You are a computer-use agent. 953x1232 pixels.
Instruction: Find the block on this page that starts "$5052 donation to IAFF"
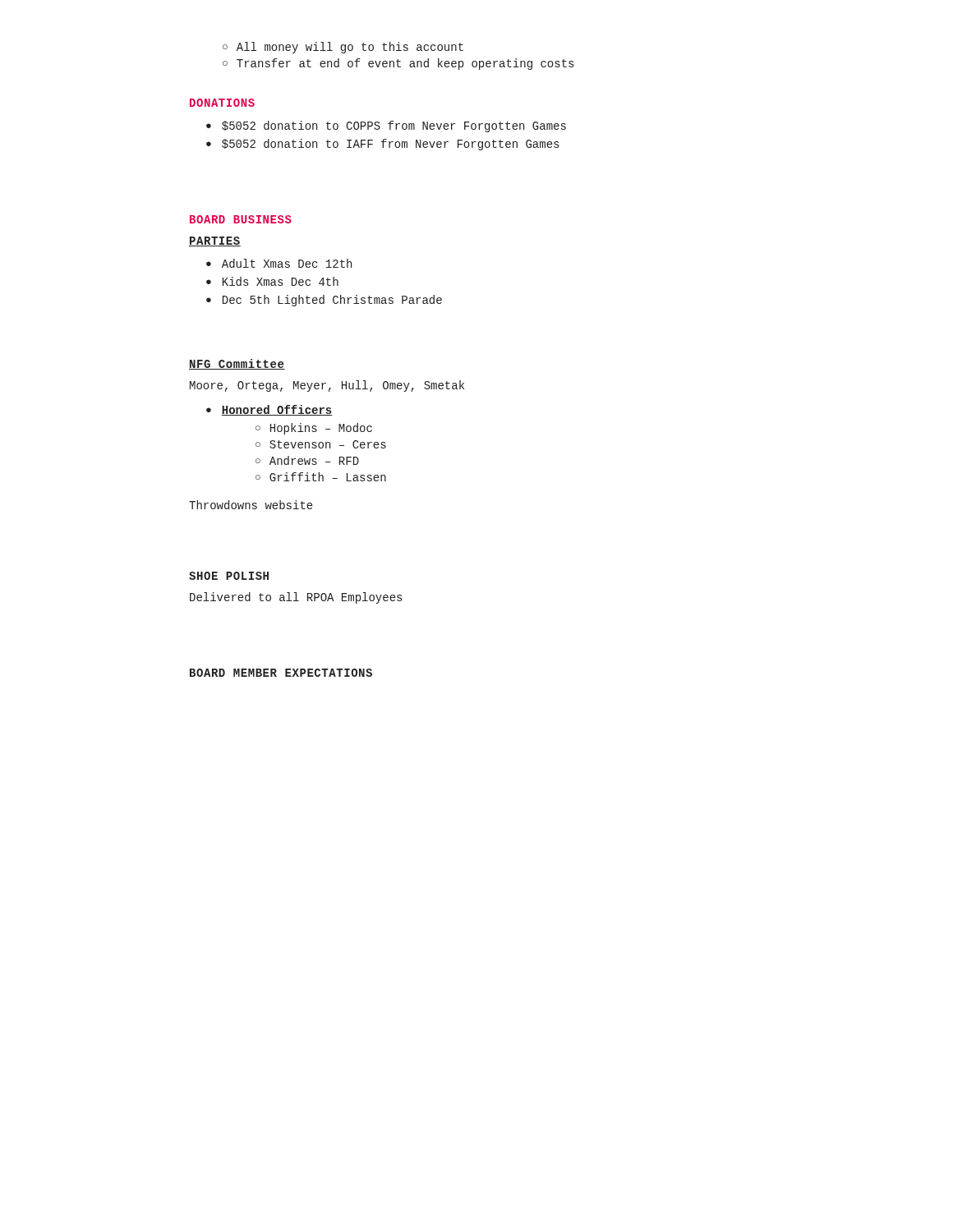tap(485, 145)
